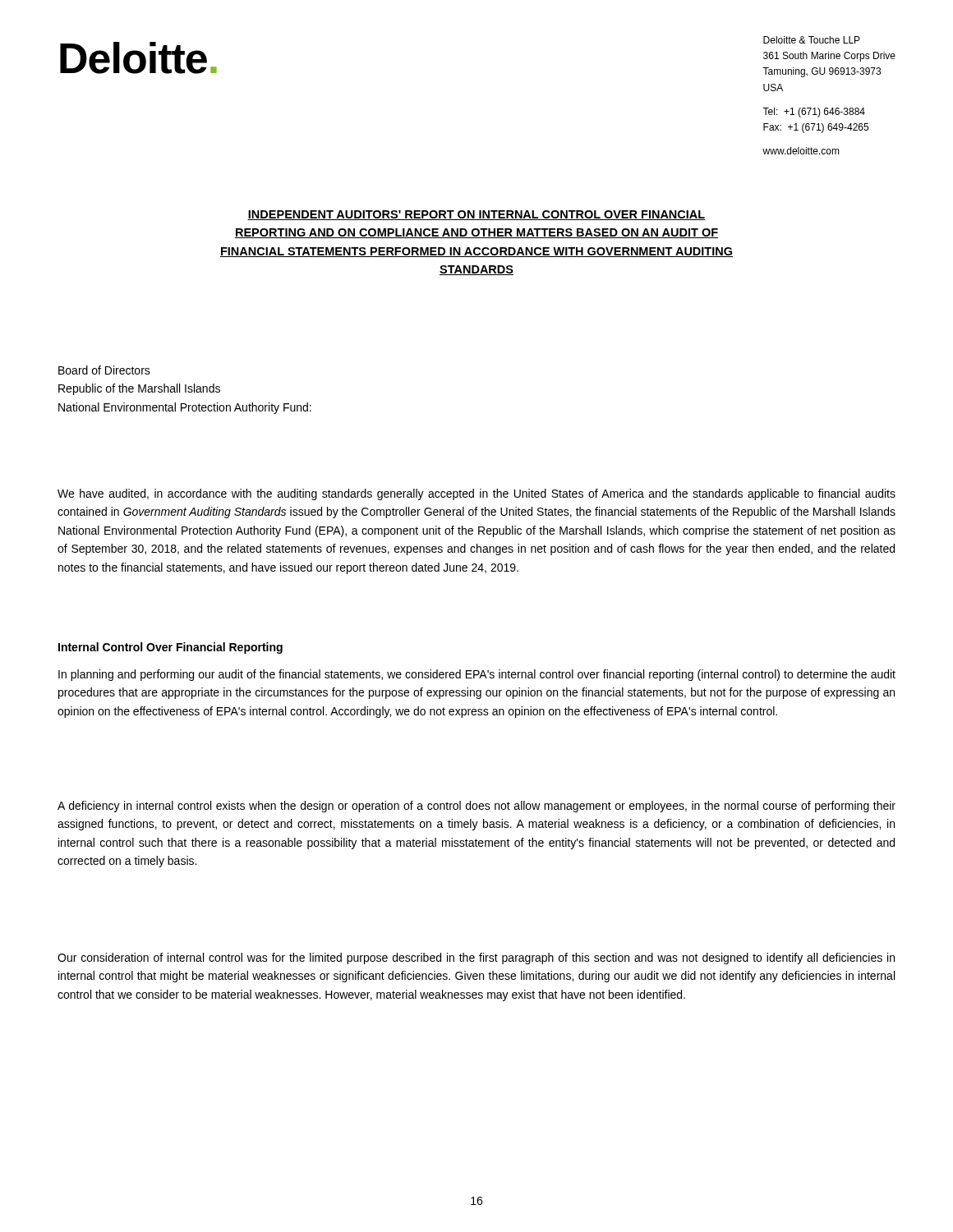Point to the text starting "Our consideration of internal control was for"

pos(476,976)
